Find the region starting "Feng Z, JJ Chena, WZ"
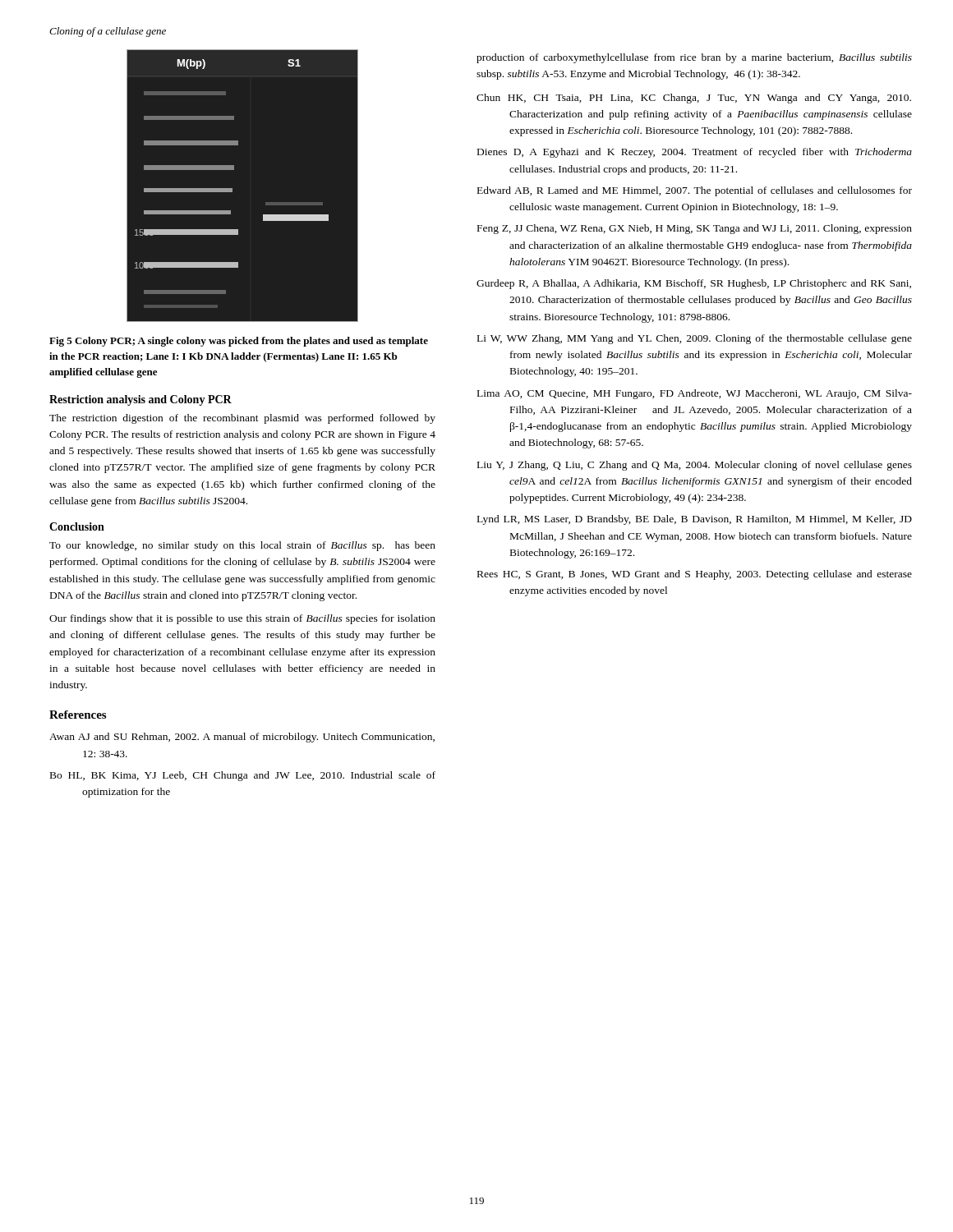 (x=694, y=245)
